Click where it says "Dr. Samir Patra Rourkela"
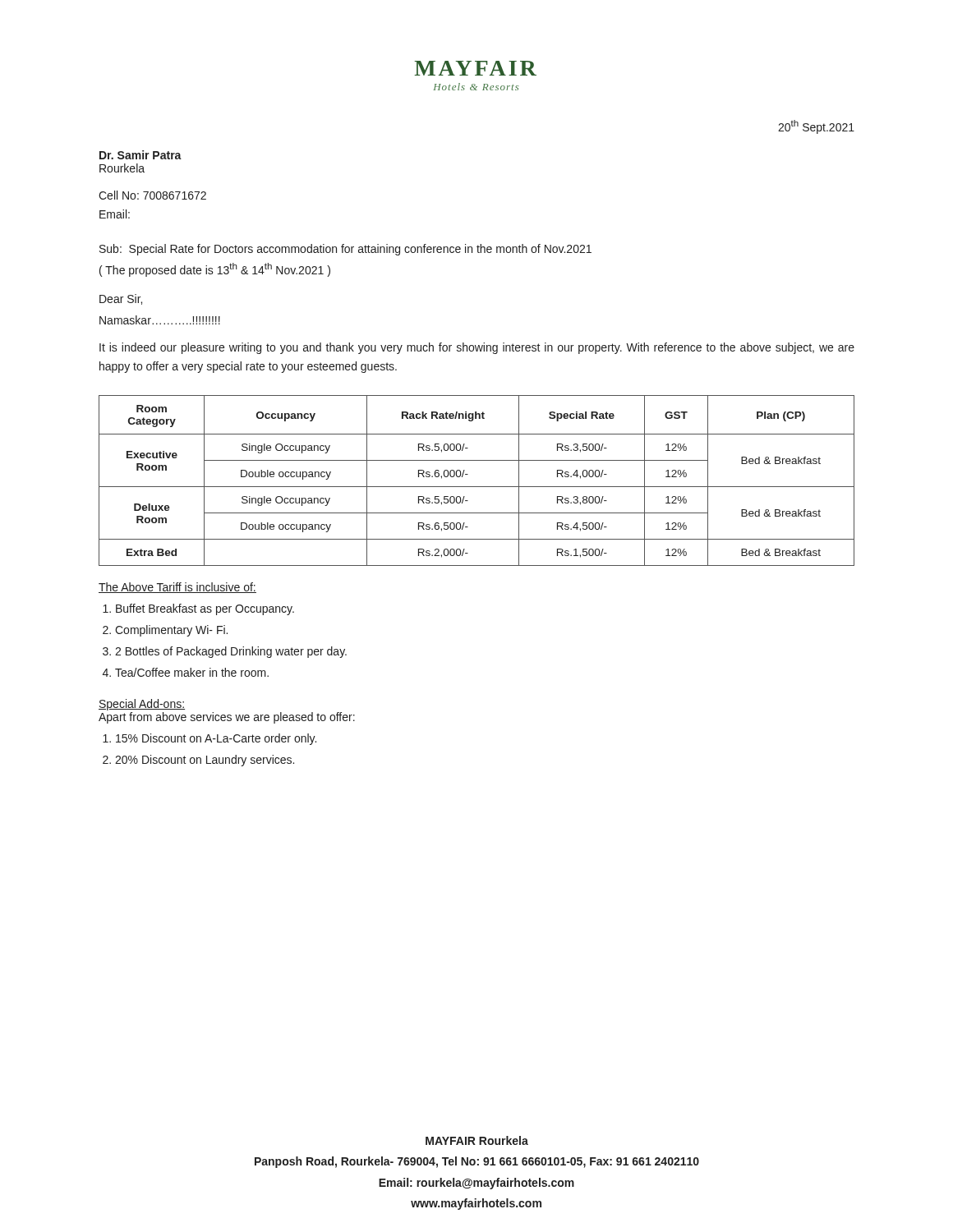The image size is (953, 1232). pyautogui.click(x=140, y=162)
